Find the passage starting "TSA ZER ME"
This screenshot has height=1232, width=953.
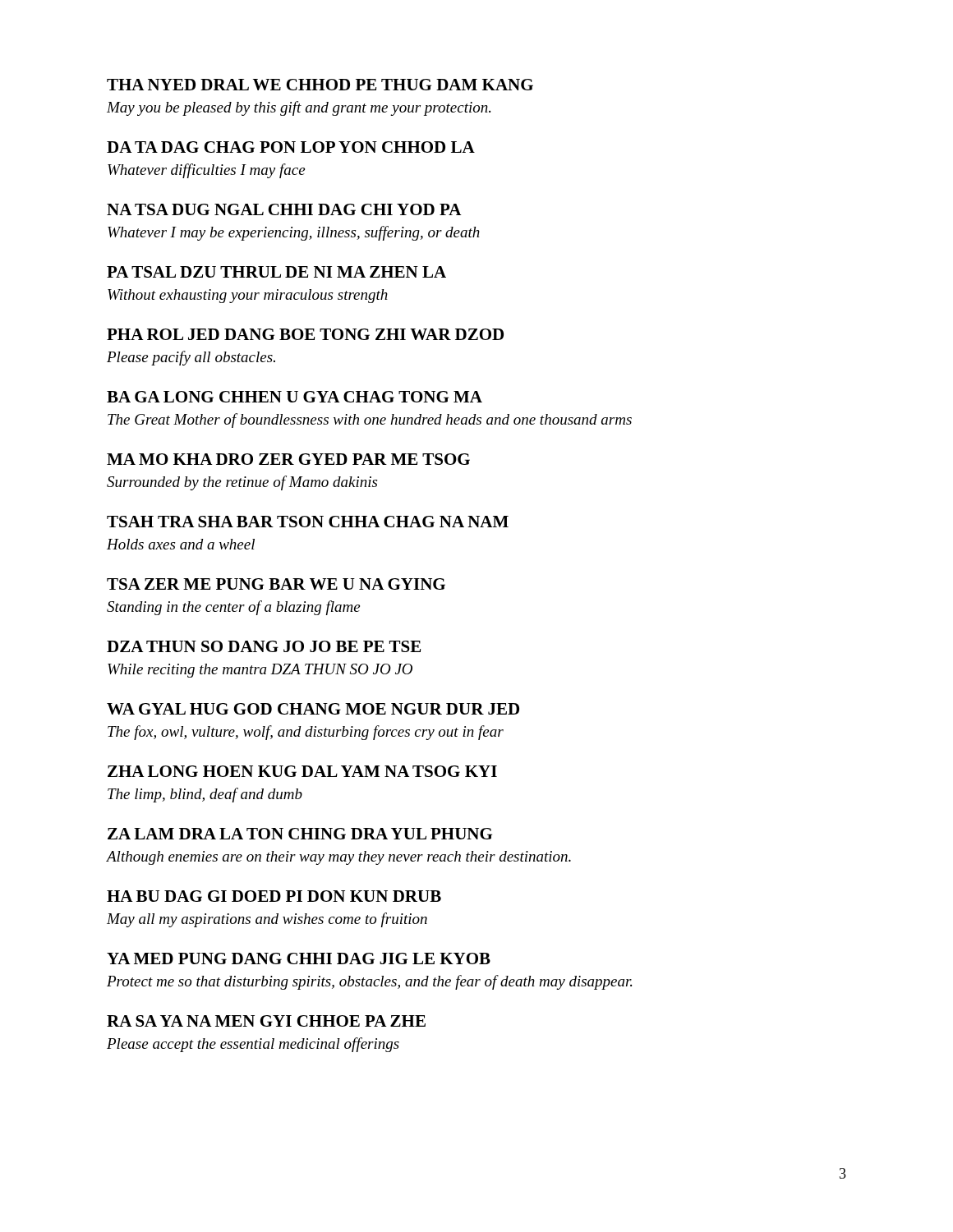(x=276, y=584)
